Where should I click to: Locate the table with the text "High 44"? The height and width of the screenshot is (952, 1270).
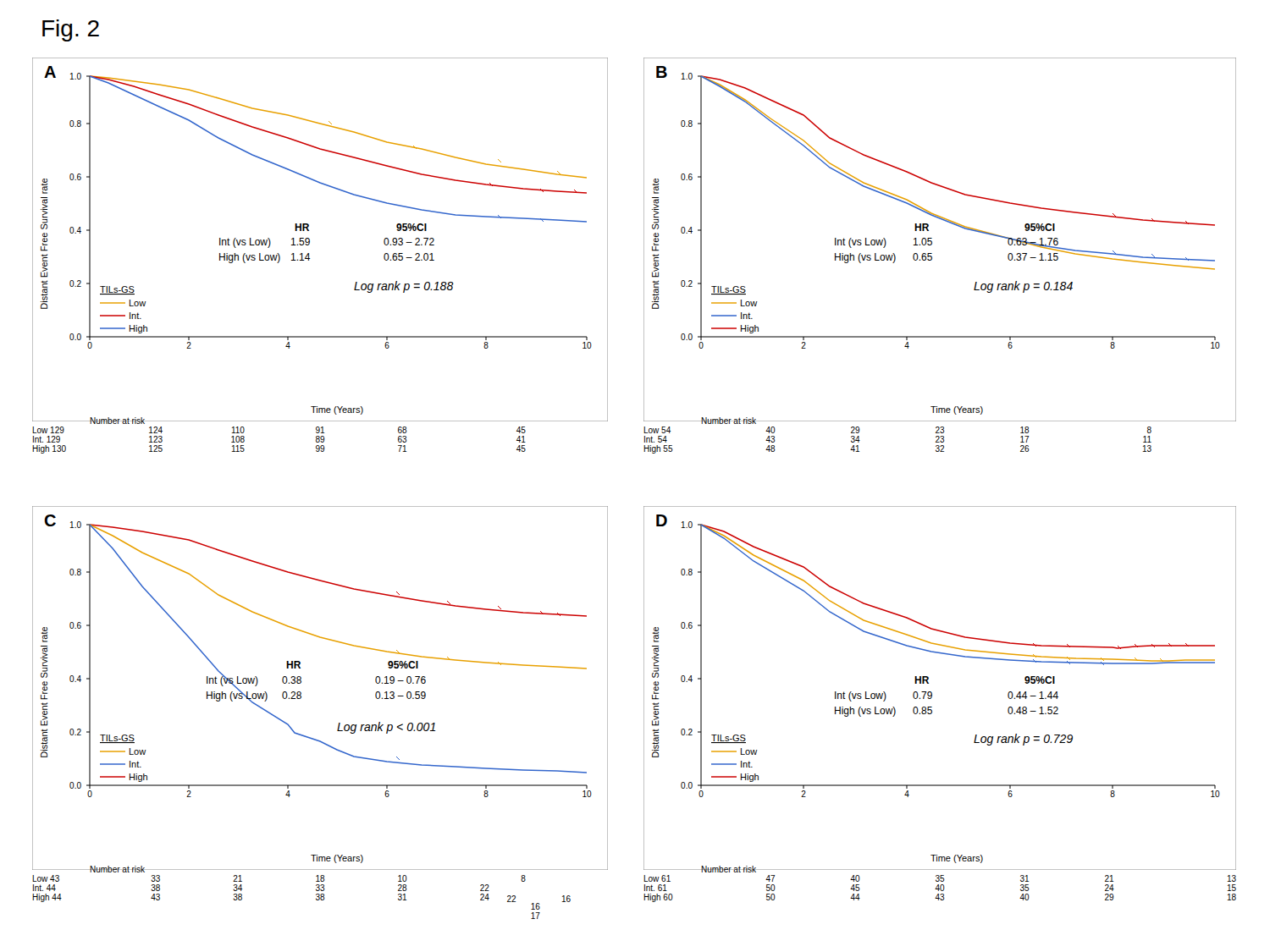pos(320,893)
